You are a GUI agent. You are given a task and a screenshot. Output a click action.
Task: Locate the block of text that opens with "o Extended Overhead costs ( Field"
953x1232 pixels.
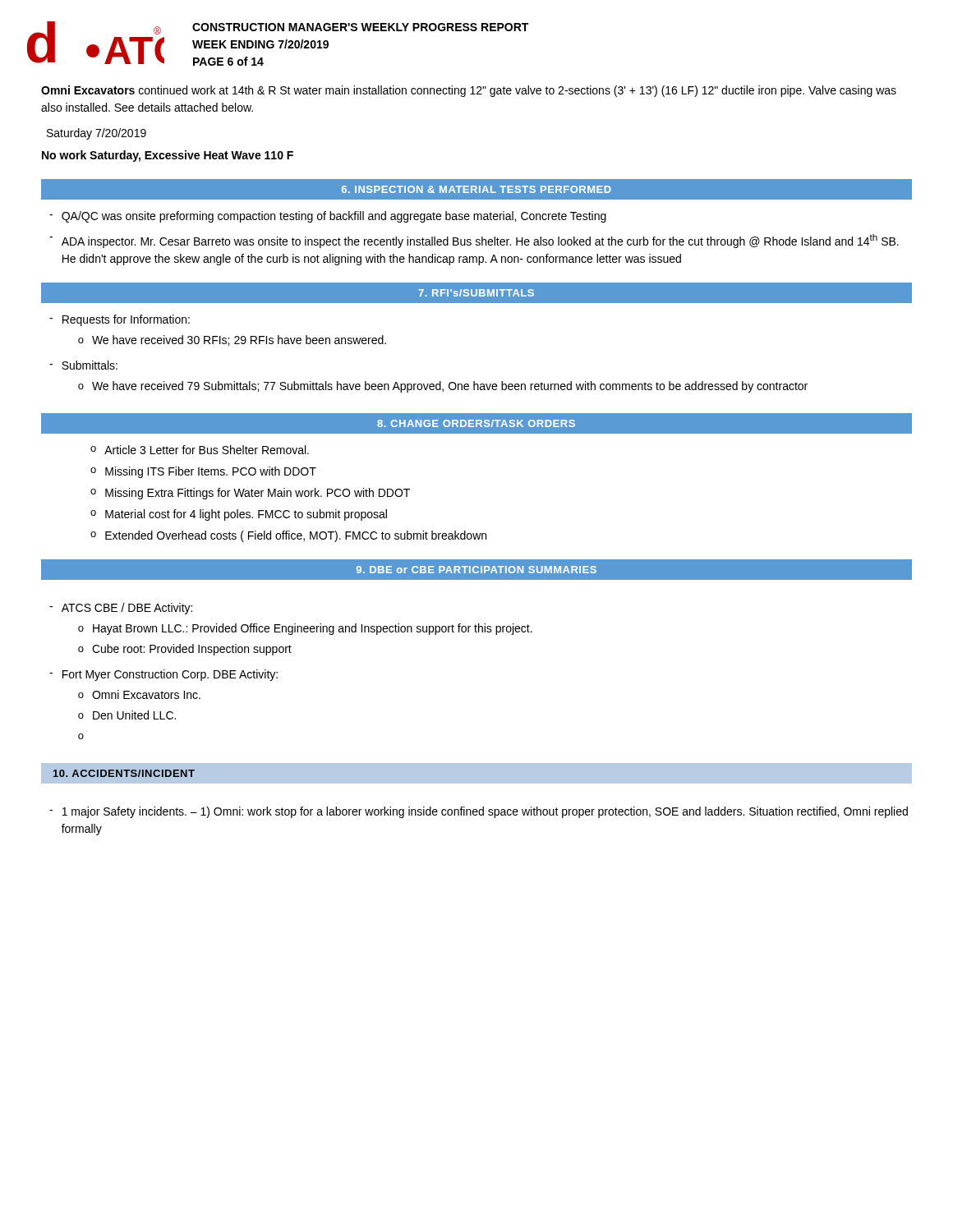[x=288, y=536]
